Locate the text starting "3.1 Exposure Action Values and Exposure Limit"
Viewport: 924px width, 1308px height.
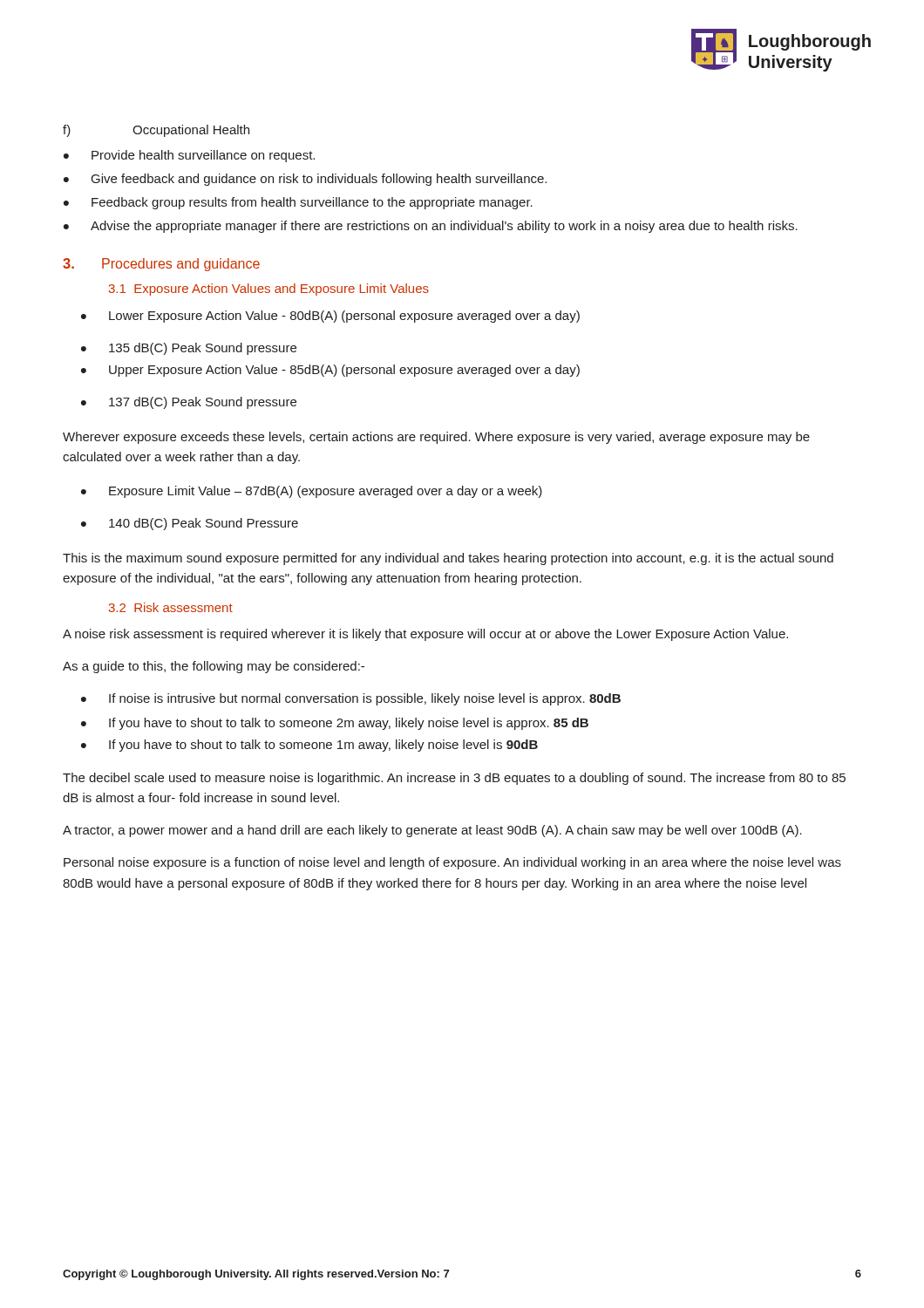269,288
